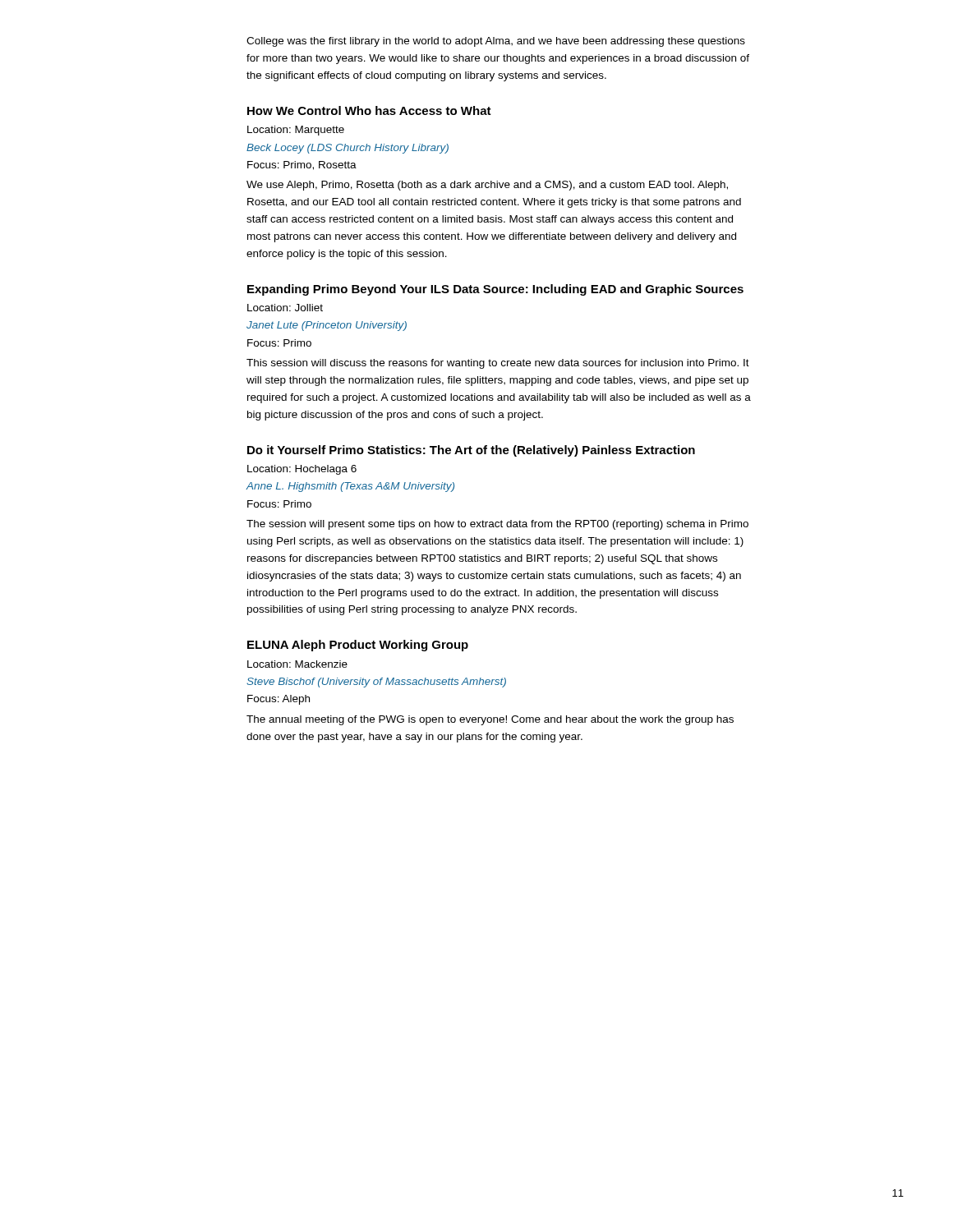Click on the region starting "Location: Marquette"
Viewport: 953px width, 1232px height.
click(295, 130)
